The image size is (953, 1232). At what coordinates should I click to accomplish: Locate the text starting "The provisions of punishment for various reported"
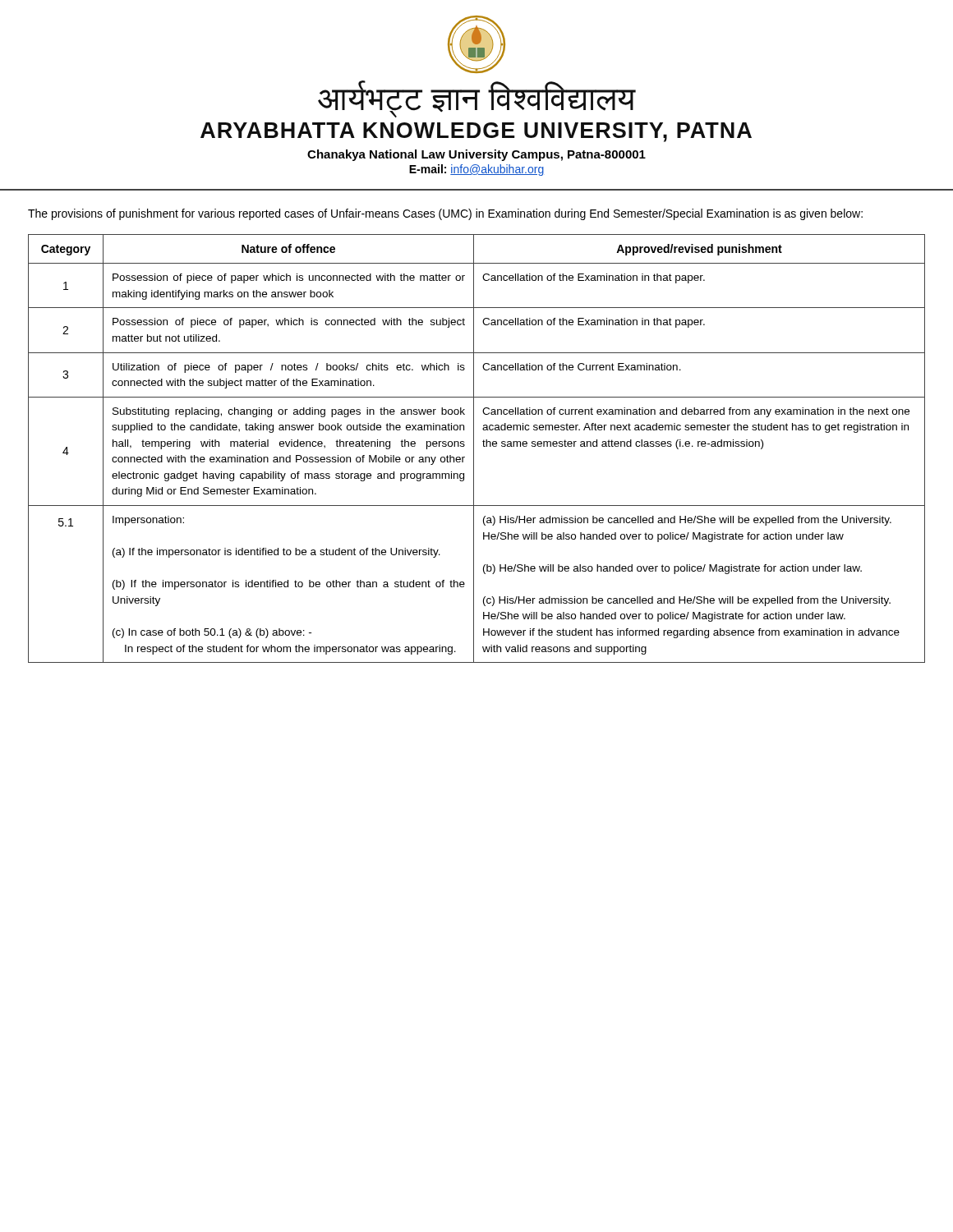pos(446,214)
